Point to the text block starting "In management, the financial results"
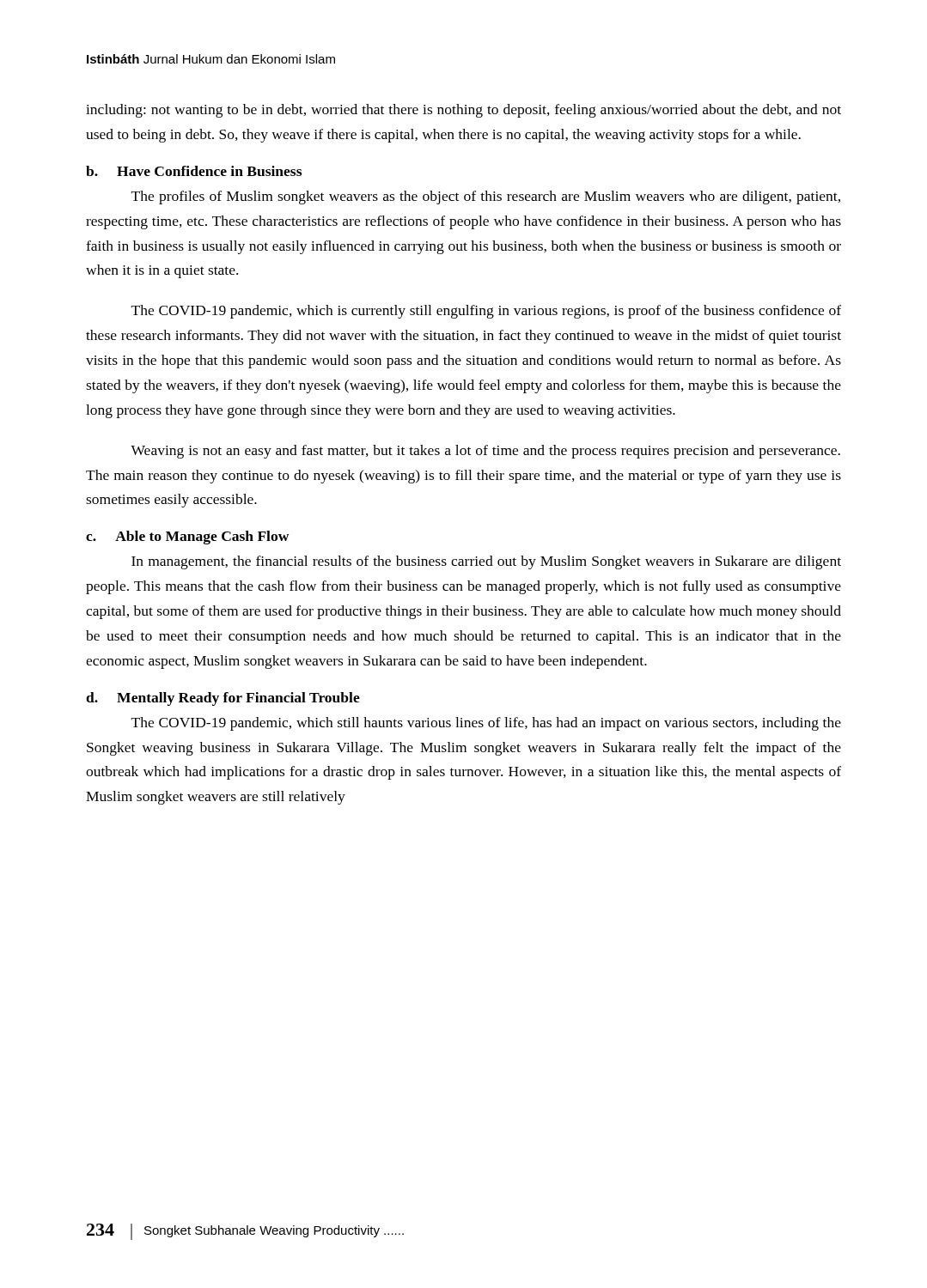Viewport: 927px width, 1288px height. point(464,611)
